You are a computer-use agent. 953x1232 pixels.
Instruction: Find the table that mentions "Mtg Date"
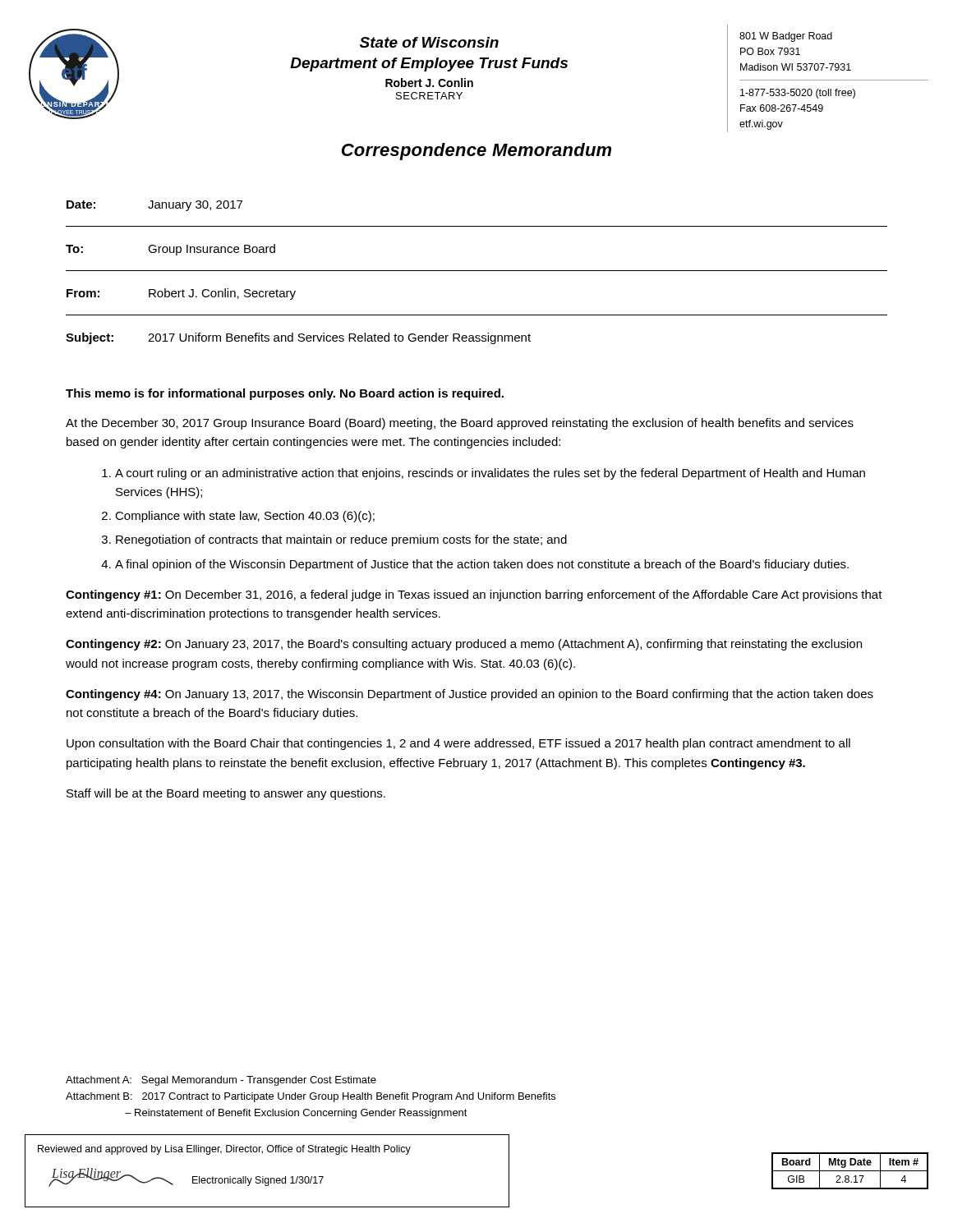(850, 1171)
